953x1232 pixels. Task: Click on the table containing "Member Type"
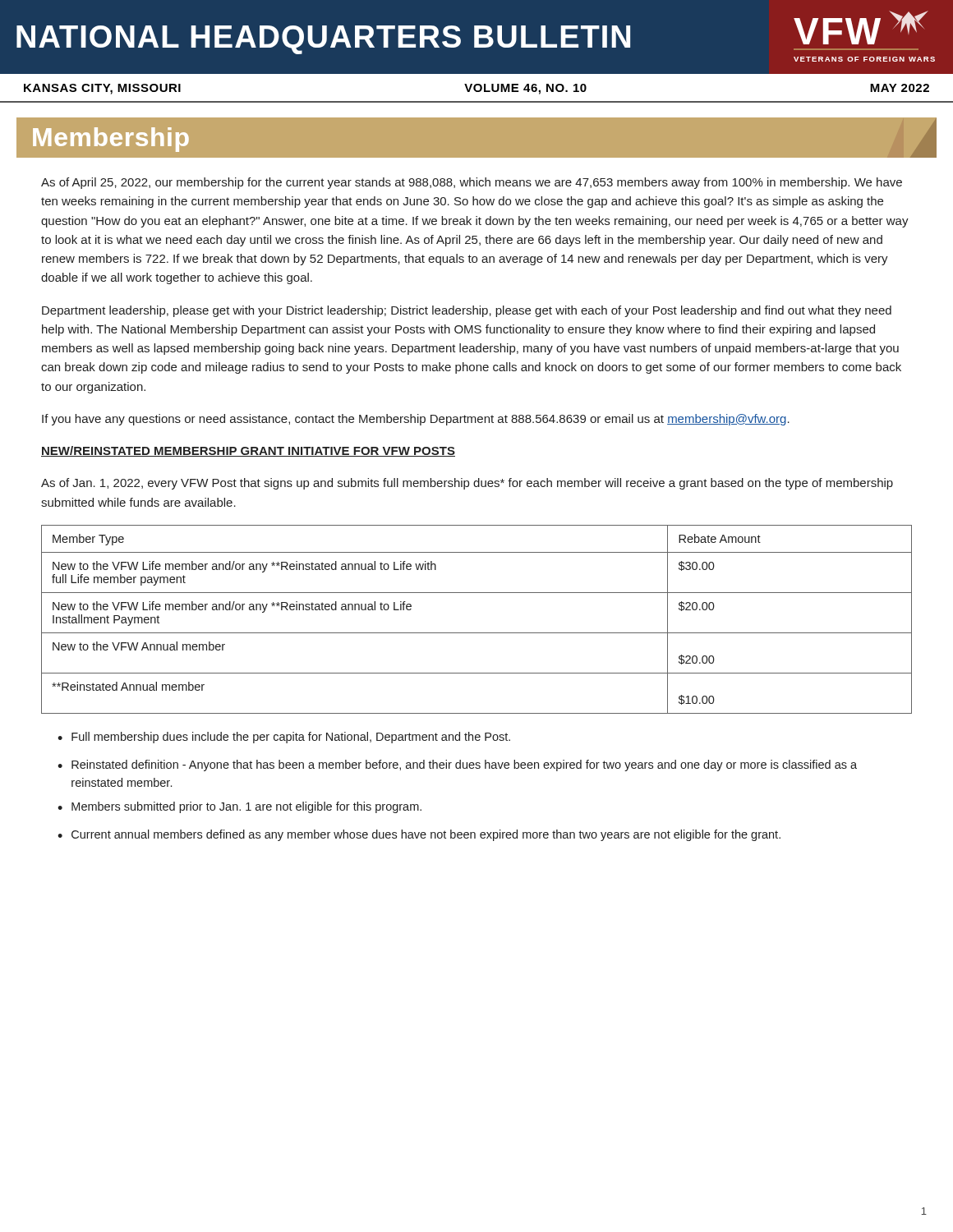click(x=476, y=619)
